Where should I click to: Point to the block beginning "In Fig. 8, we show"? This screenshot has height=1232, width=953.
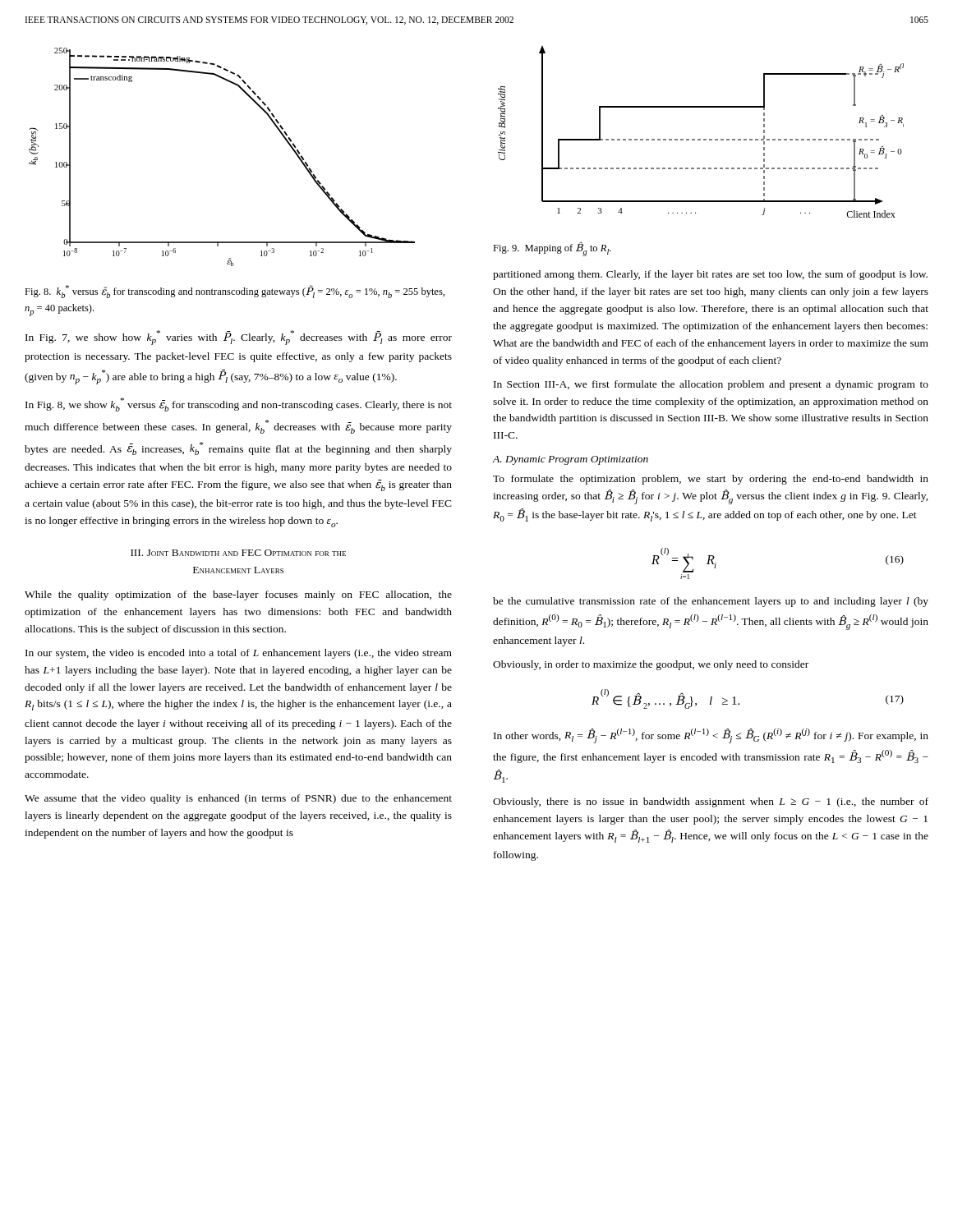(238, 462)
